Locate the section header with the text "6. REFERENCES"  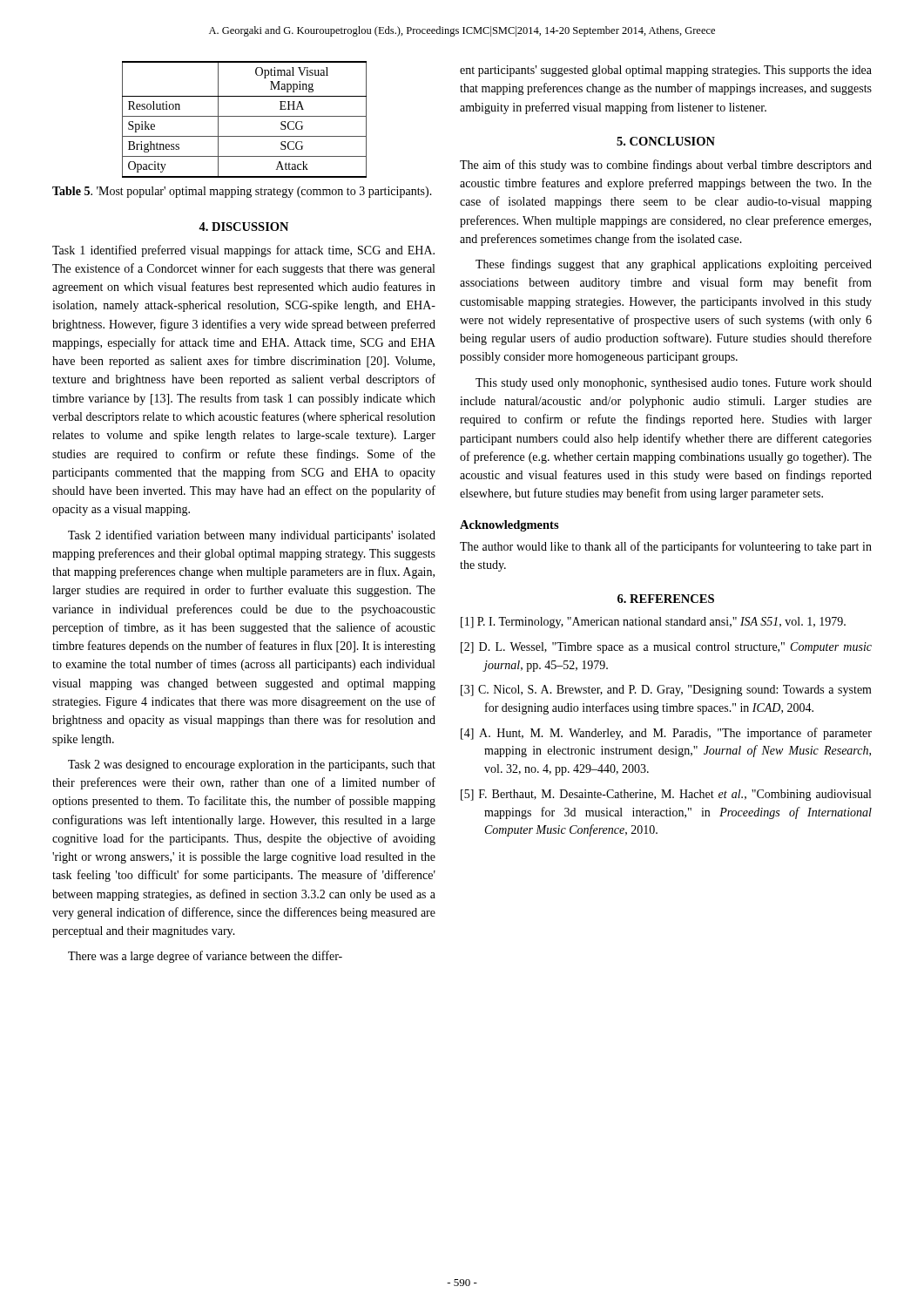tap(666, 599)
